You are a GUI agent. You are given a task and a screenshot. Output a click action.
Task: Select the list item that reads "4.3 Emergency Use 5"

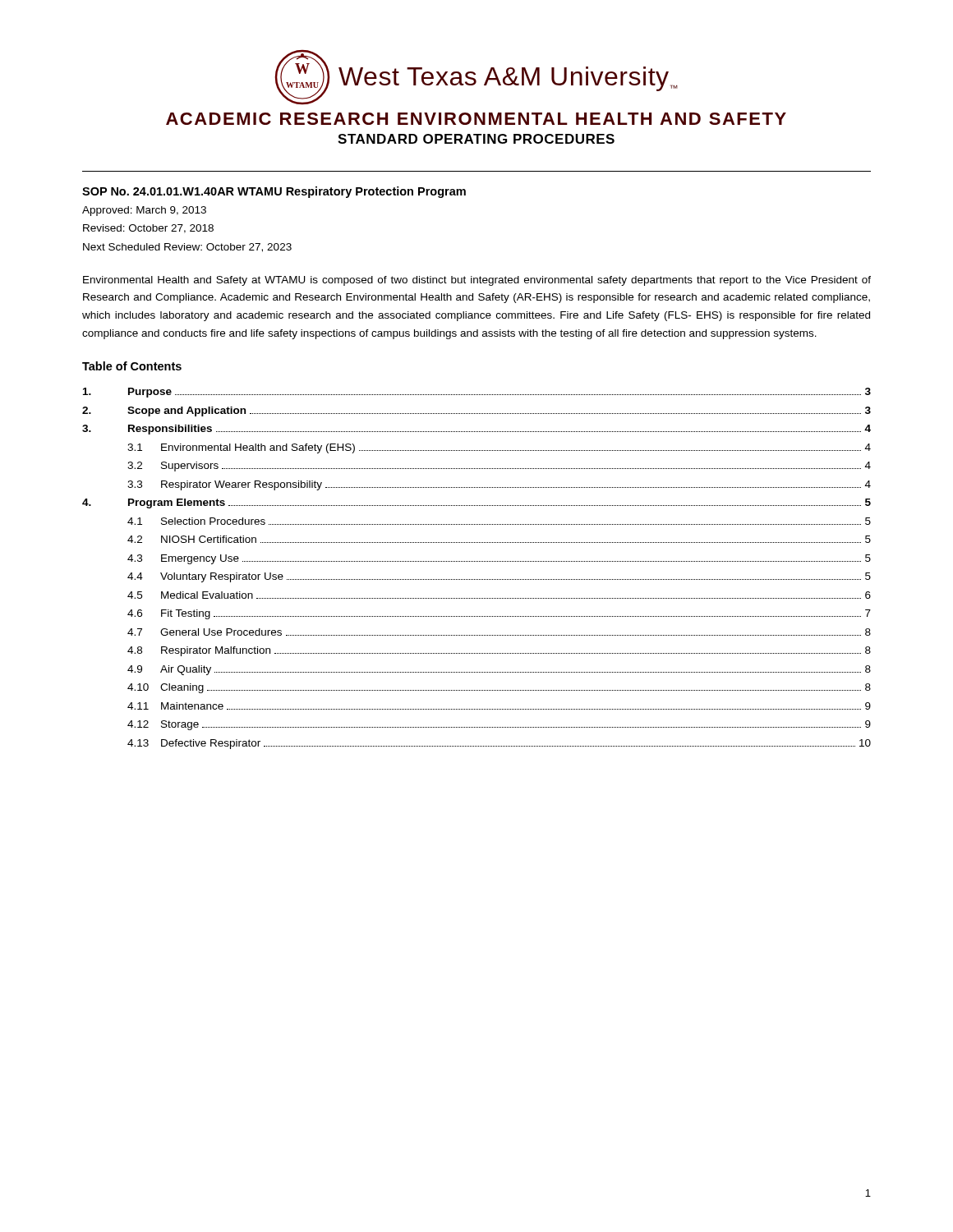(x=476, y=557)
